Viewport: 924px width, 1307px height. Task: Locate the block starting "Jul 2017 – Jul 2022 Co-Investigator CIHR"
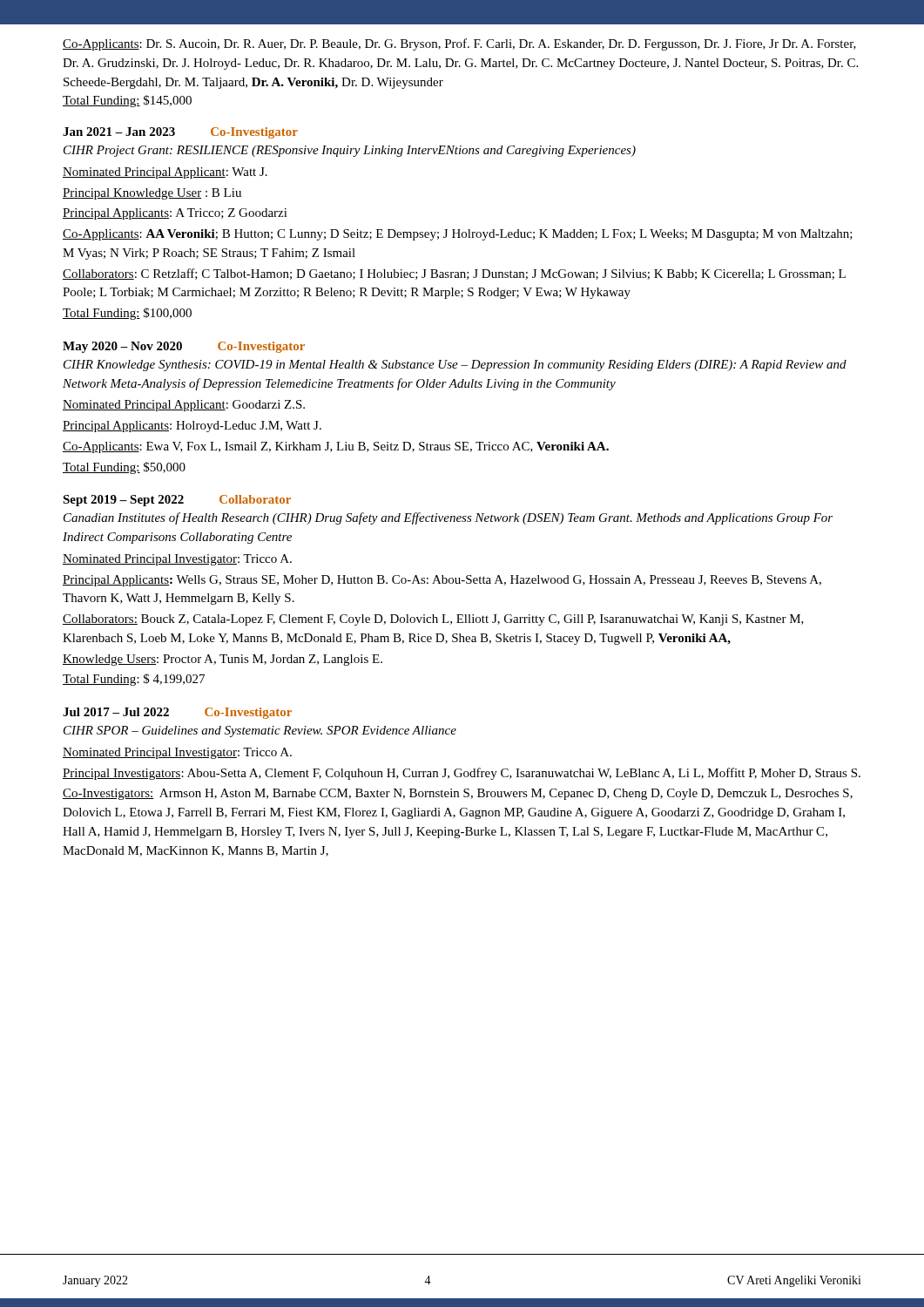coord(462,783)
